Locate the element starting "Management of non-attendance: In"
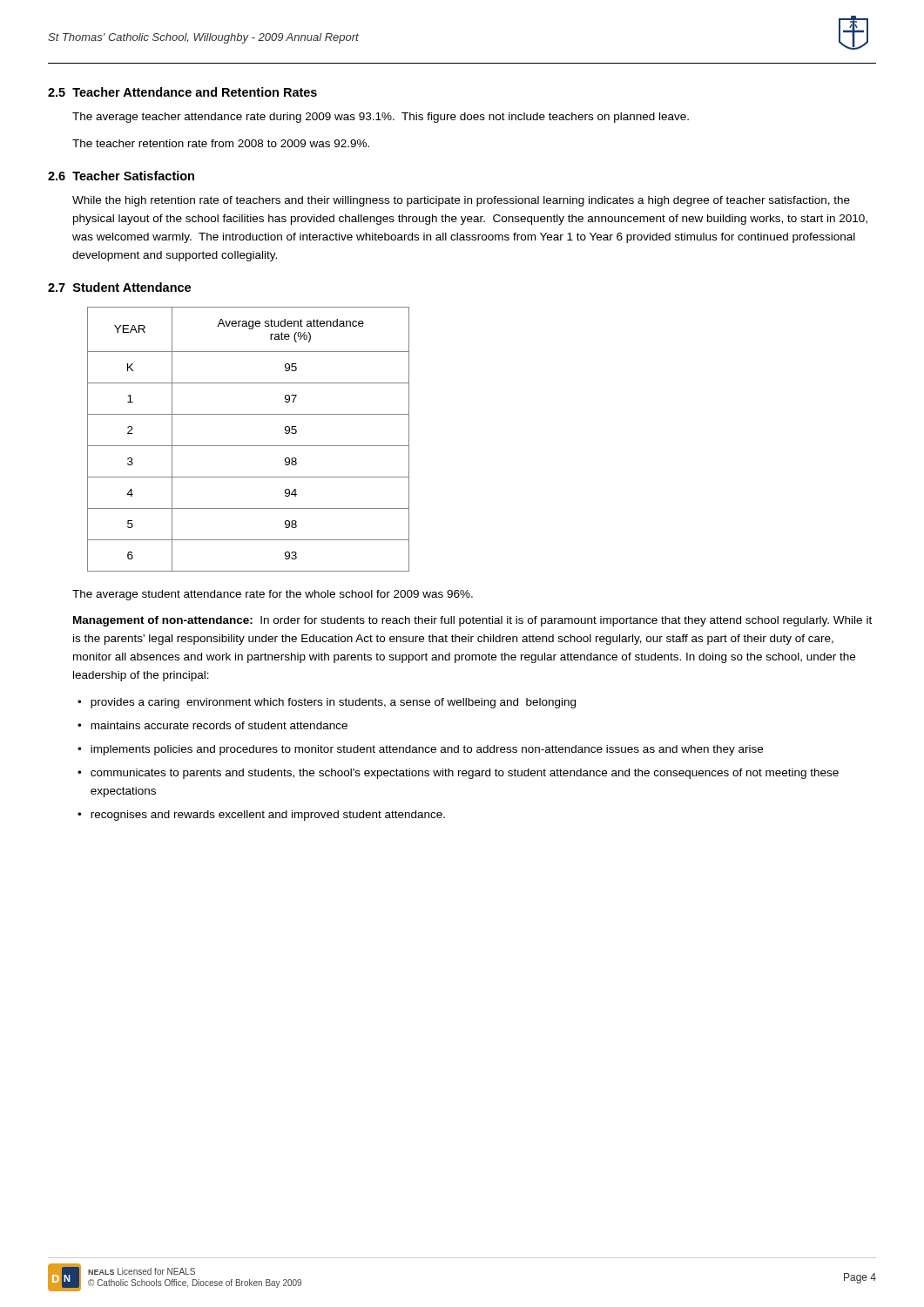This screenshot has width=924, height=1307. (x=472, y=648)
